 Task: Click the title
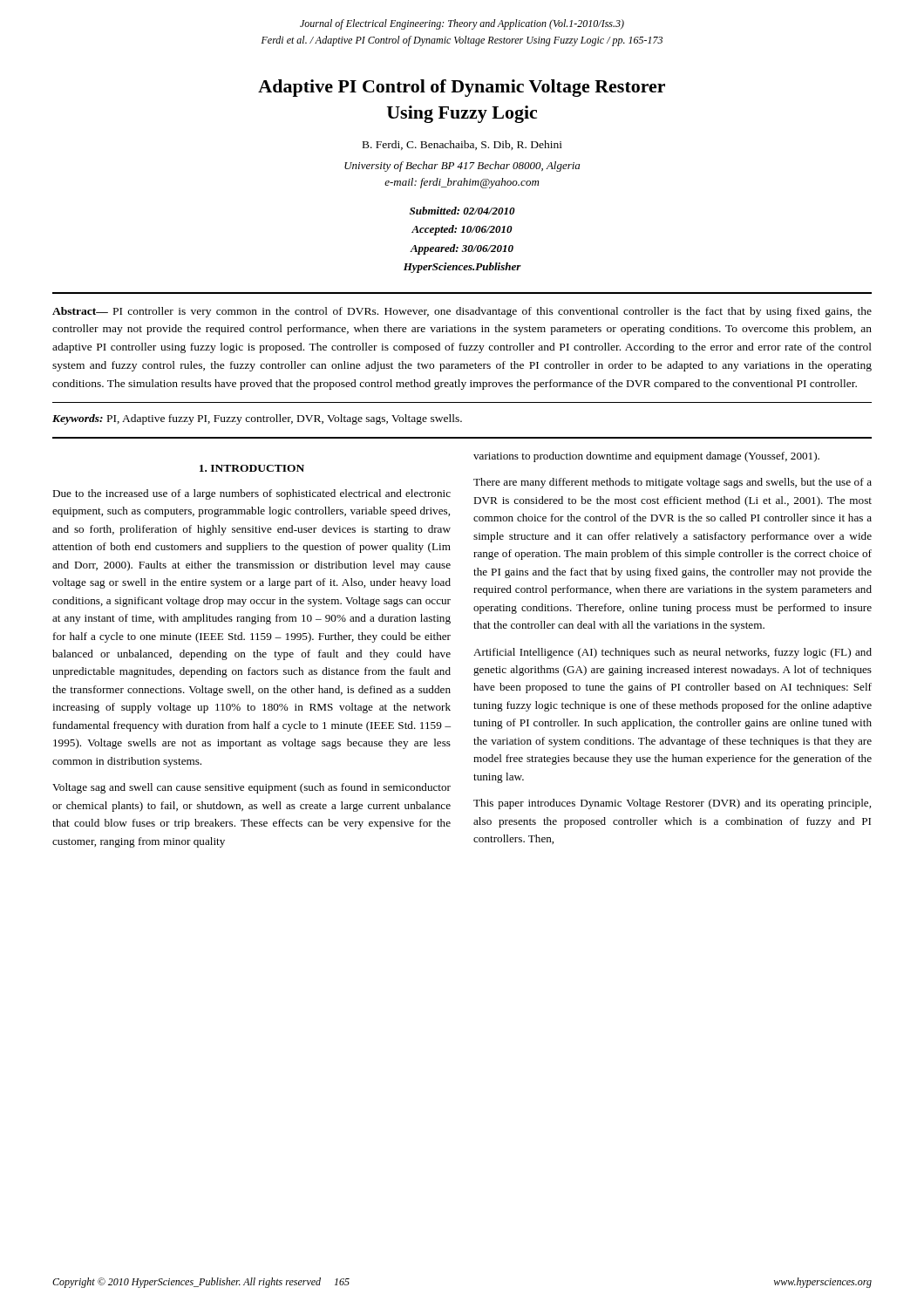[x=462, y=99]
